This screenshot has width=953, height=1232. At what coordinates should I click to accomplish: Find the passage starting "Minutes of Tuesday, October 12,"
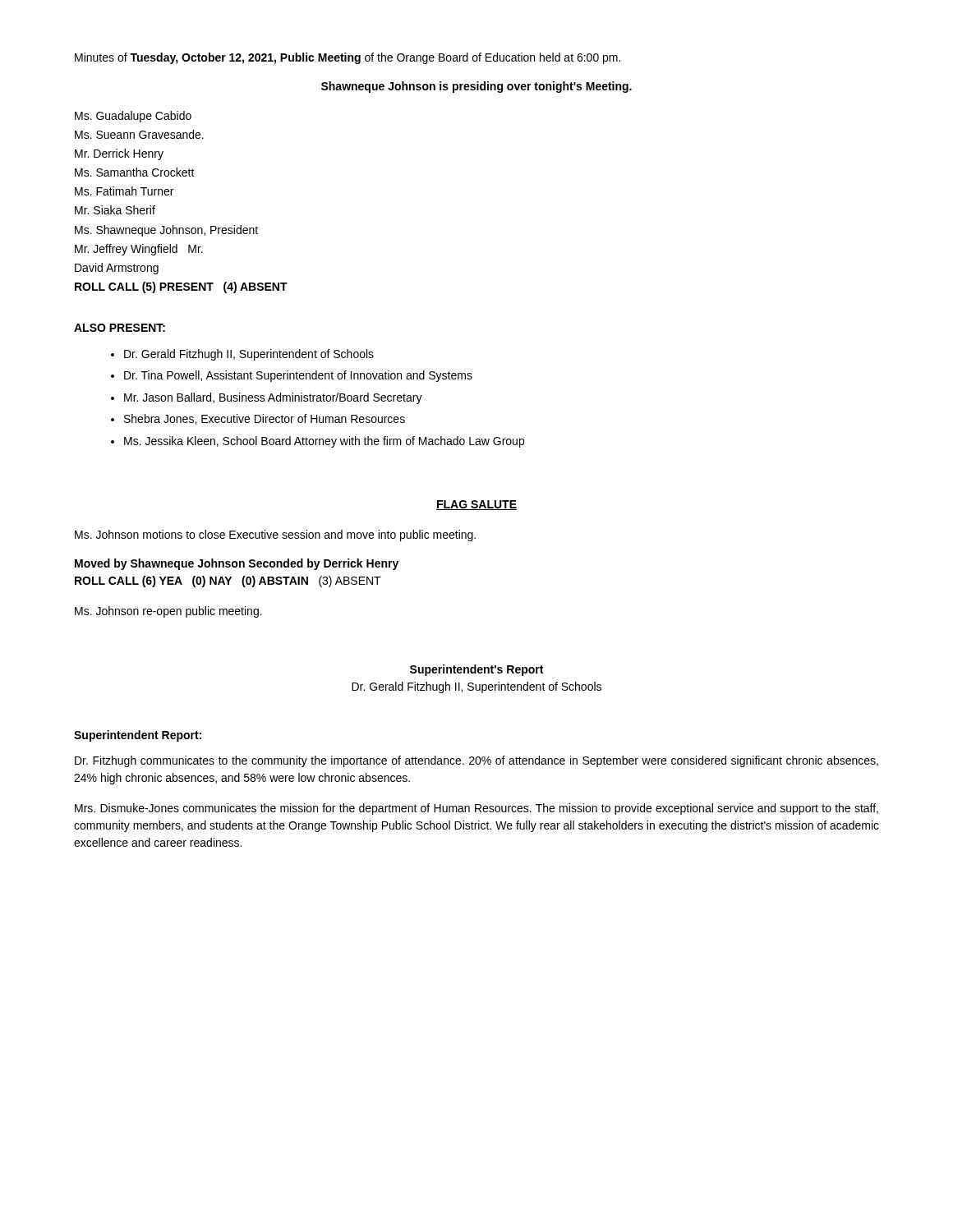348,57
